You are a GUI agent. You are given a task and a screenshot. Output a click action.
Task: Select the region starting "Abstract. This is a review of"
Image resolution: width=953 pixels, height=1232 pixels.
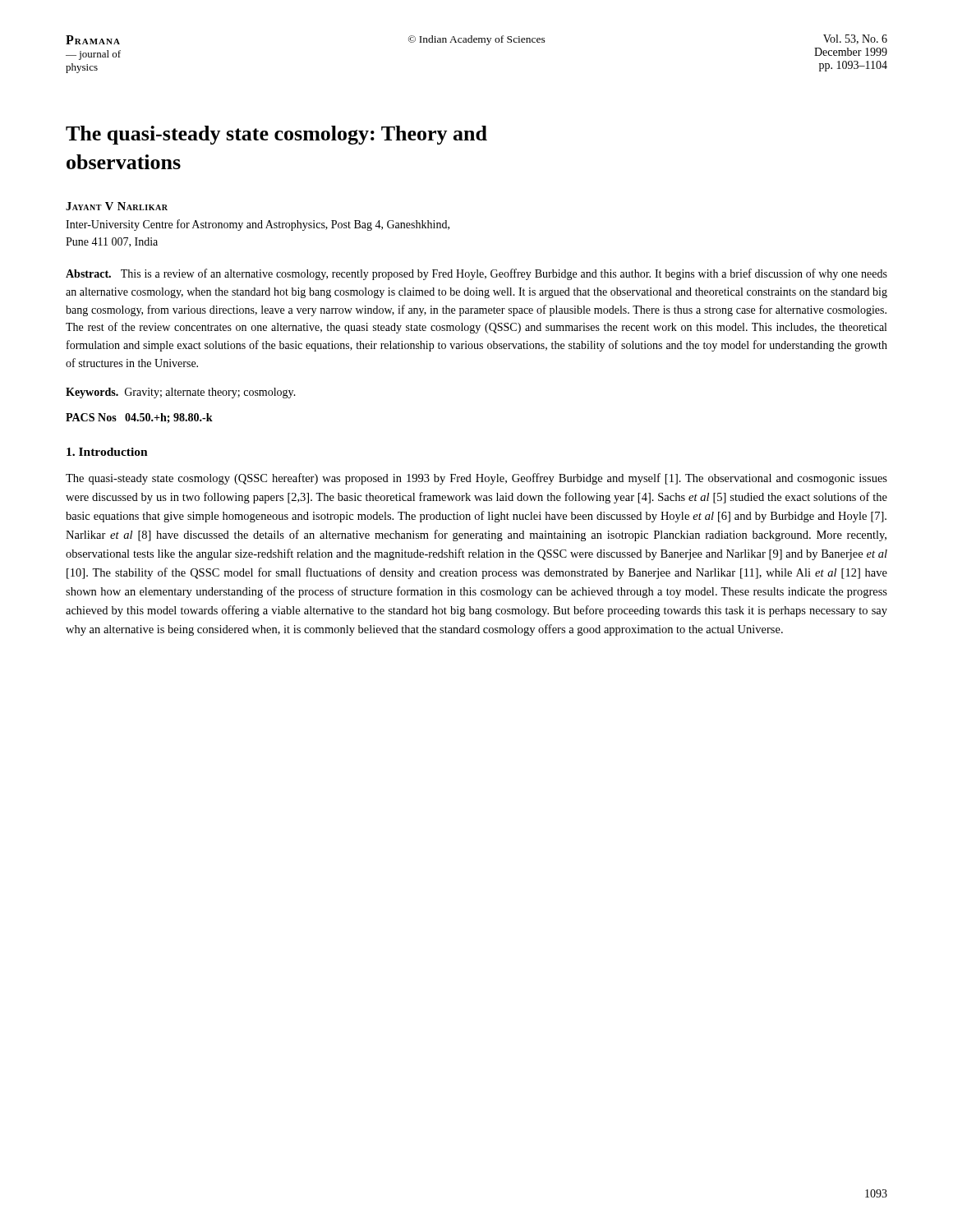point(476,319)
